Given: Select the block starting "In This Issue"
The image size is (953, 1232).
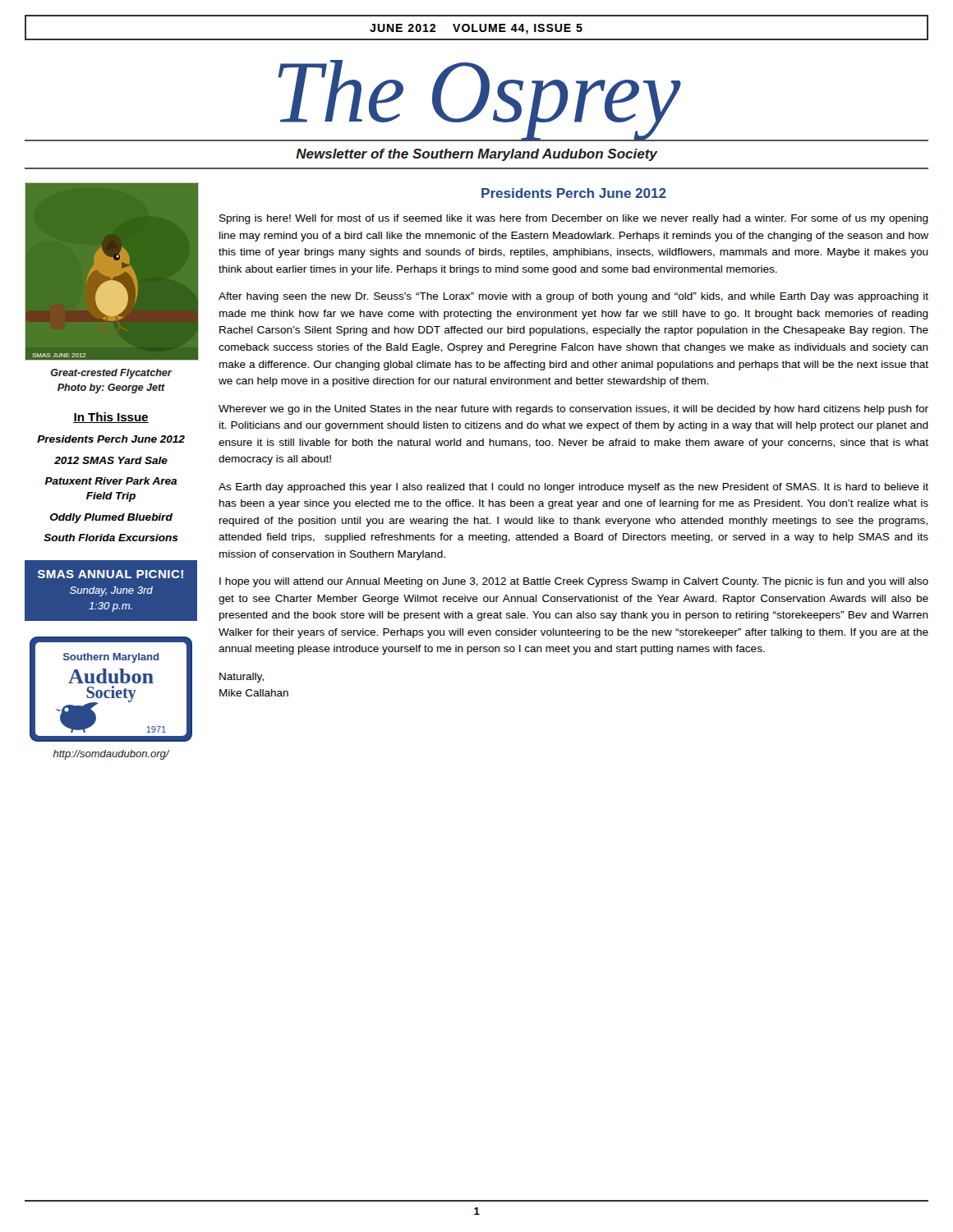Looking at the screenshot, I should pyautogui.click(x=111, y=417).
